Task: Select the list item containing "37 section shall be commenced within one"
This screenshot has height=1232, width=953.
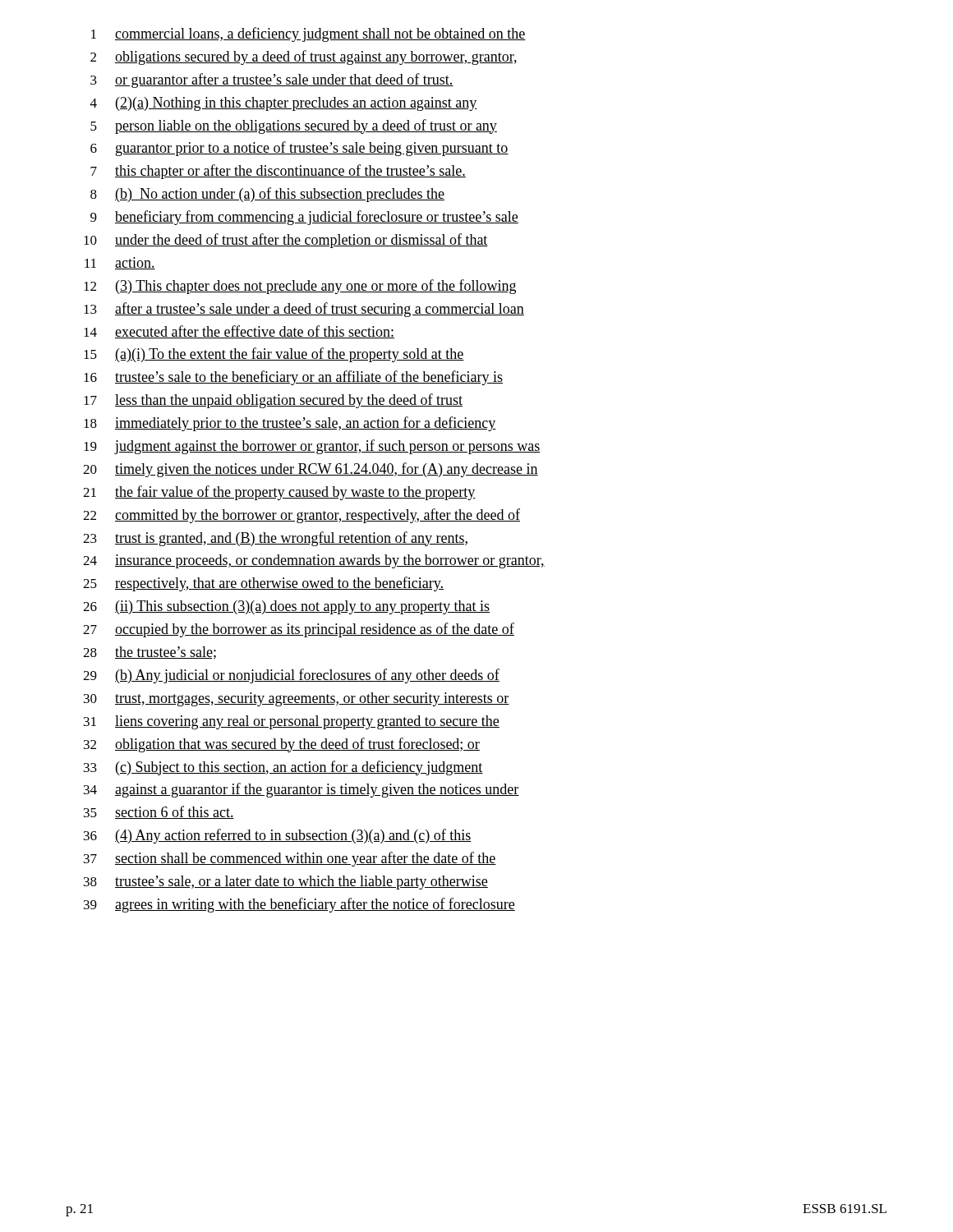Action: click(281, 859)
